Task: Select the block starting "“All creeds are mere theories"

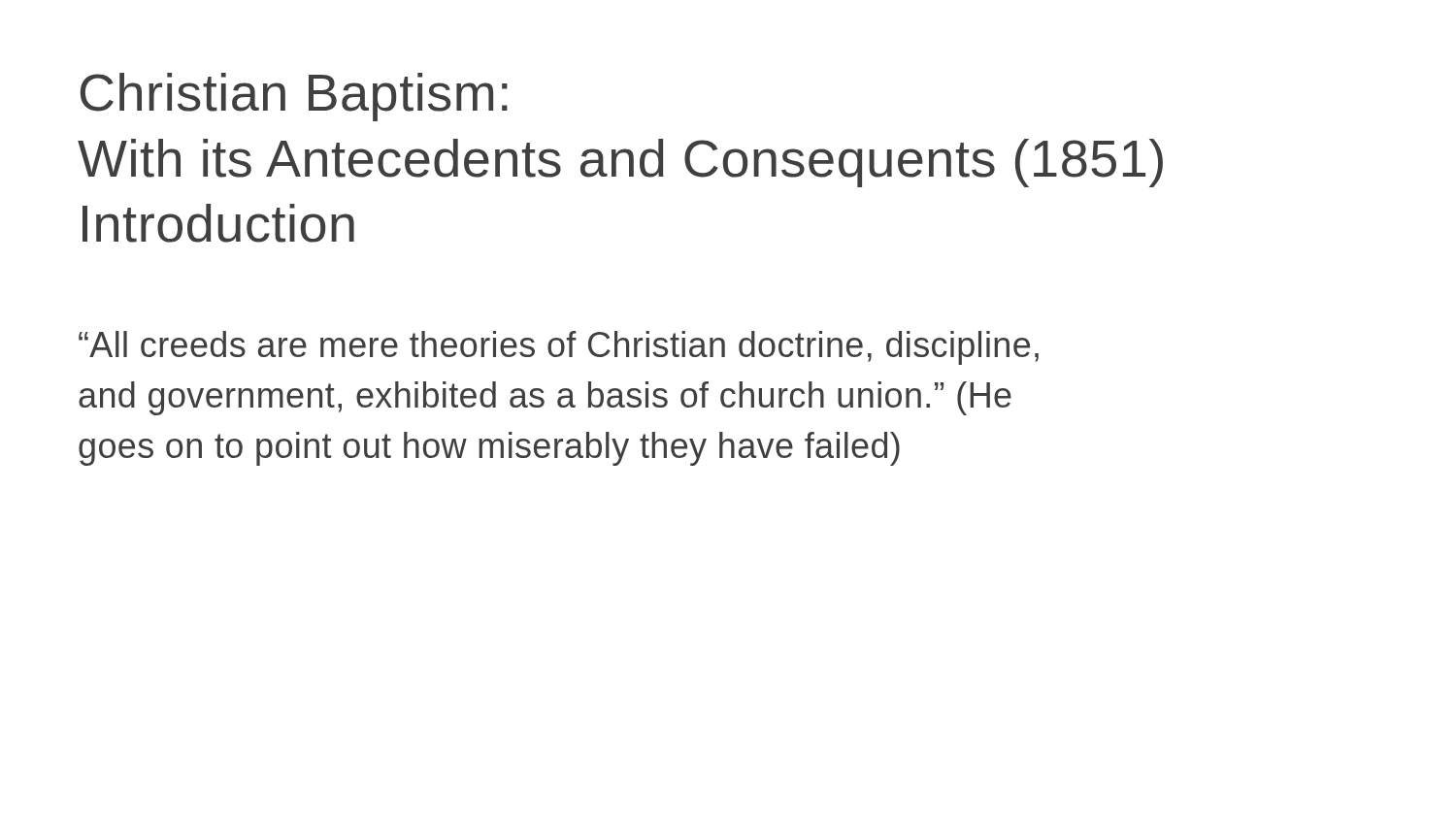Action: (560, 396)
